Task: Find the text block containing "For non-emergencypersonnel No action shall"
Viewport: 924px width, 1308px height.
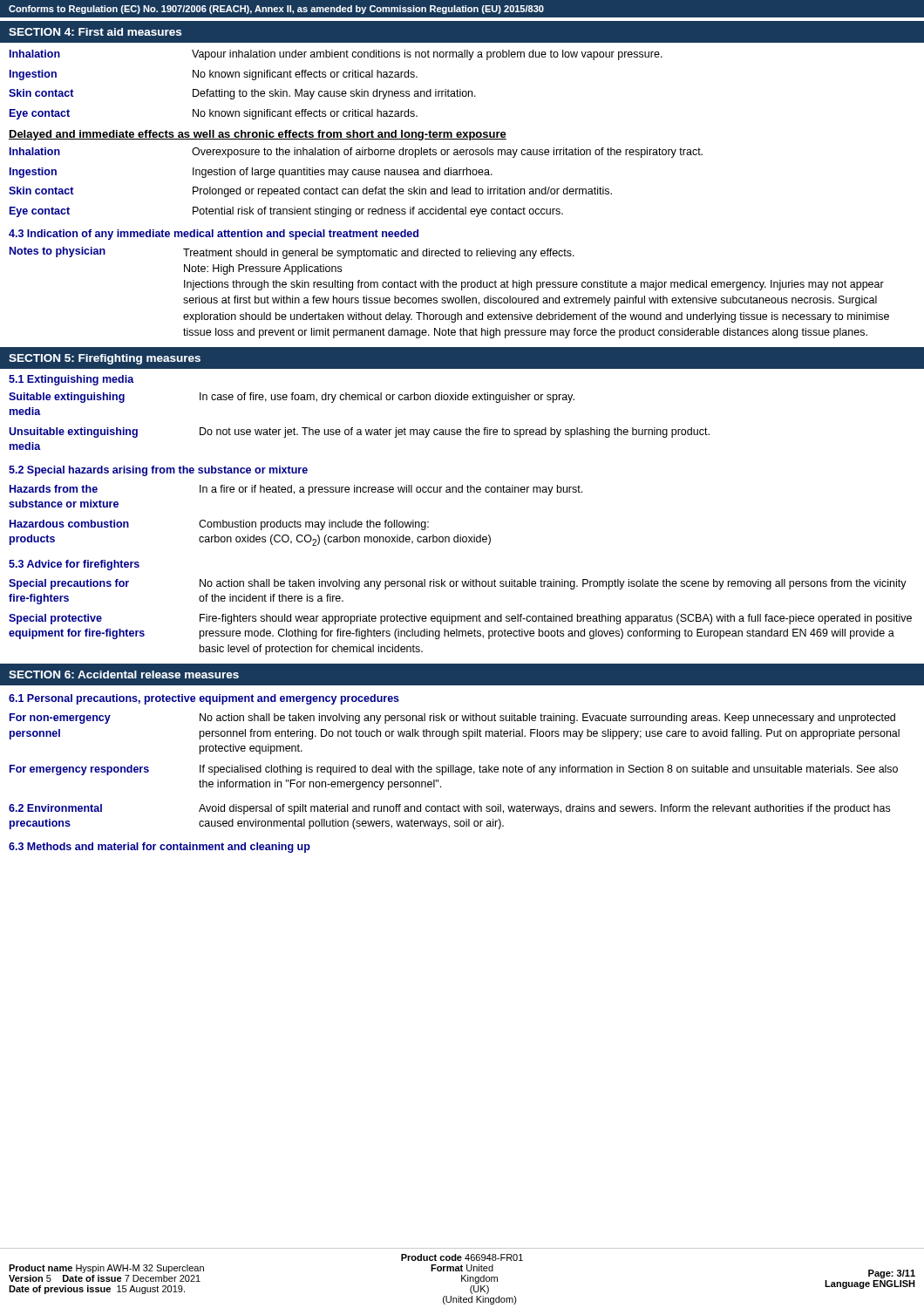Action: (462, 734)
